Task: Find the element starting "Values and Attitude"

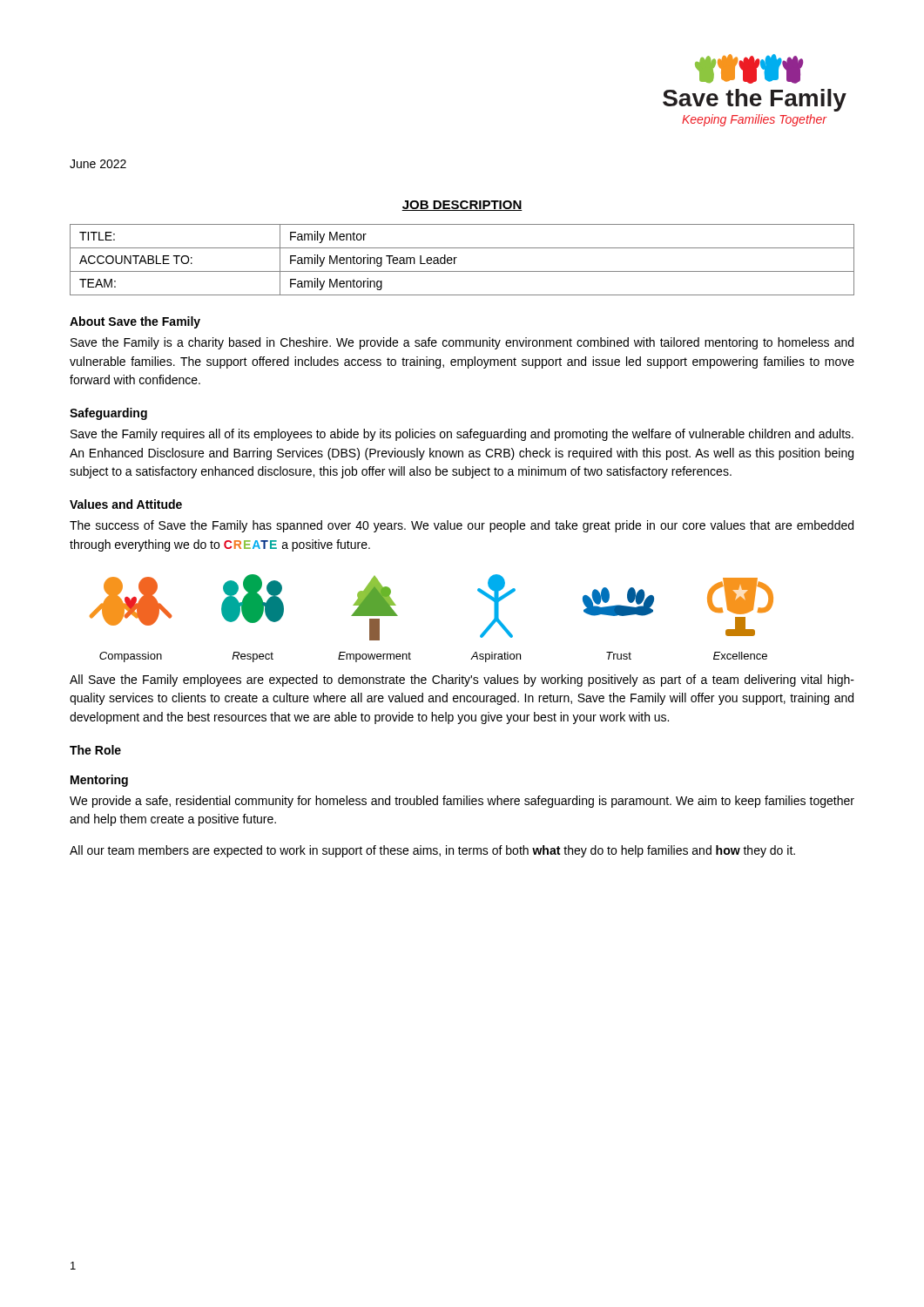Action: (126, 505)
